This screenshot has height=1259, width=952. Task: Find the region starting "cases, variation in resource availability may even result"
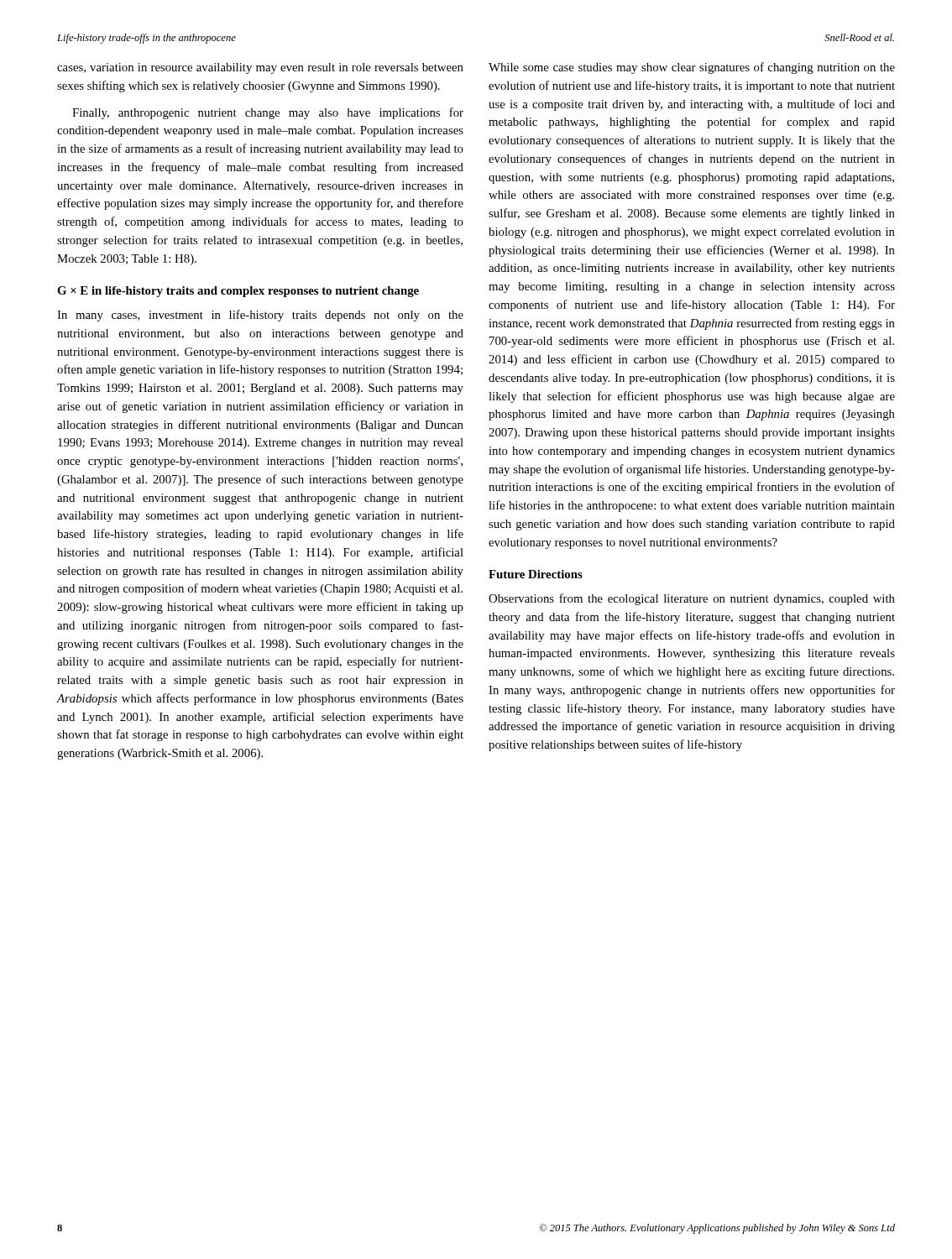click(x=260, y=163)
